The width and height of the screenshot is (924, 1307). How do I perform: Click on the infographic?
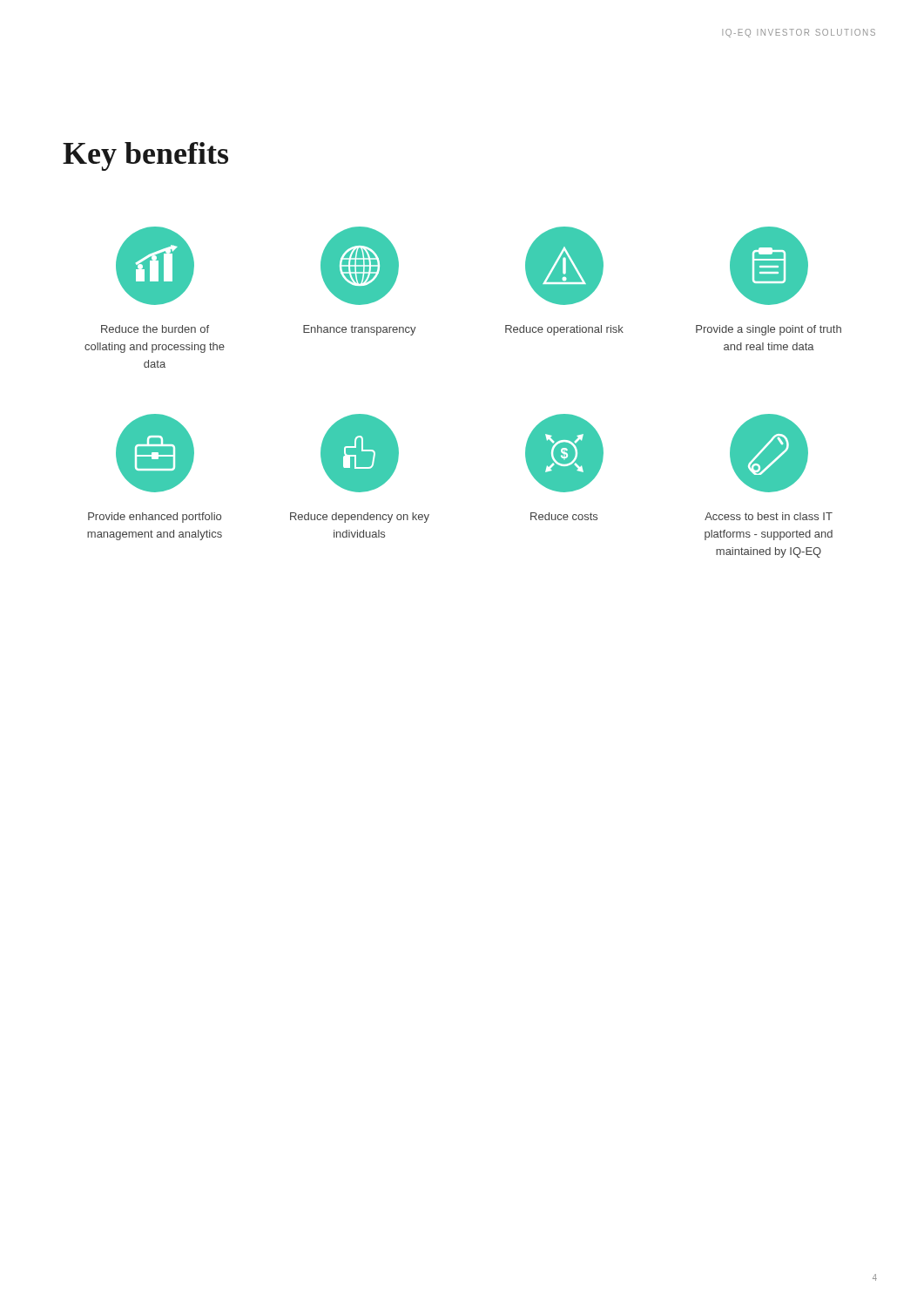tap(462, 409)
